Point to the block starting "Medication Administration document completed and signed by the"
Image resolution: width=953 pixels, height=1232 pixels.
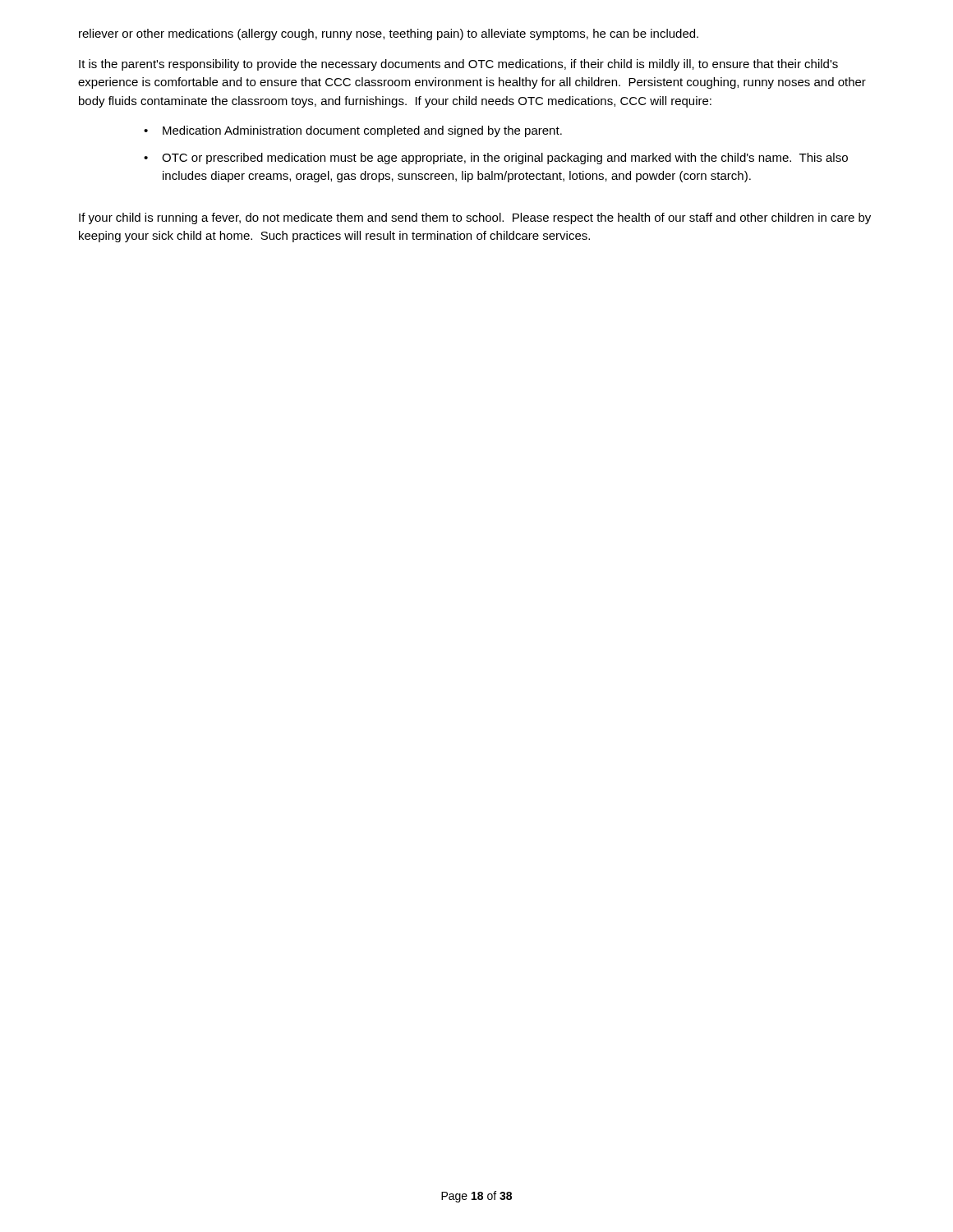(362, 130)
